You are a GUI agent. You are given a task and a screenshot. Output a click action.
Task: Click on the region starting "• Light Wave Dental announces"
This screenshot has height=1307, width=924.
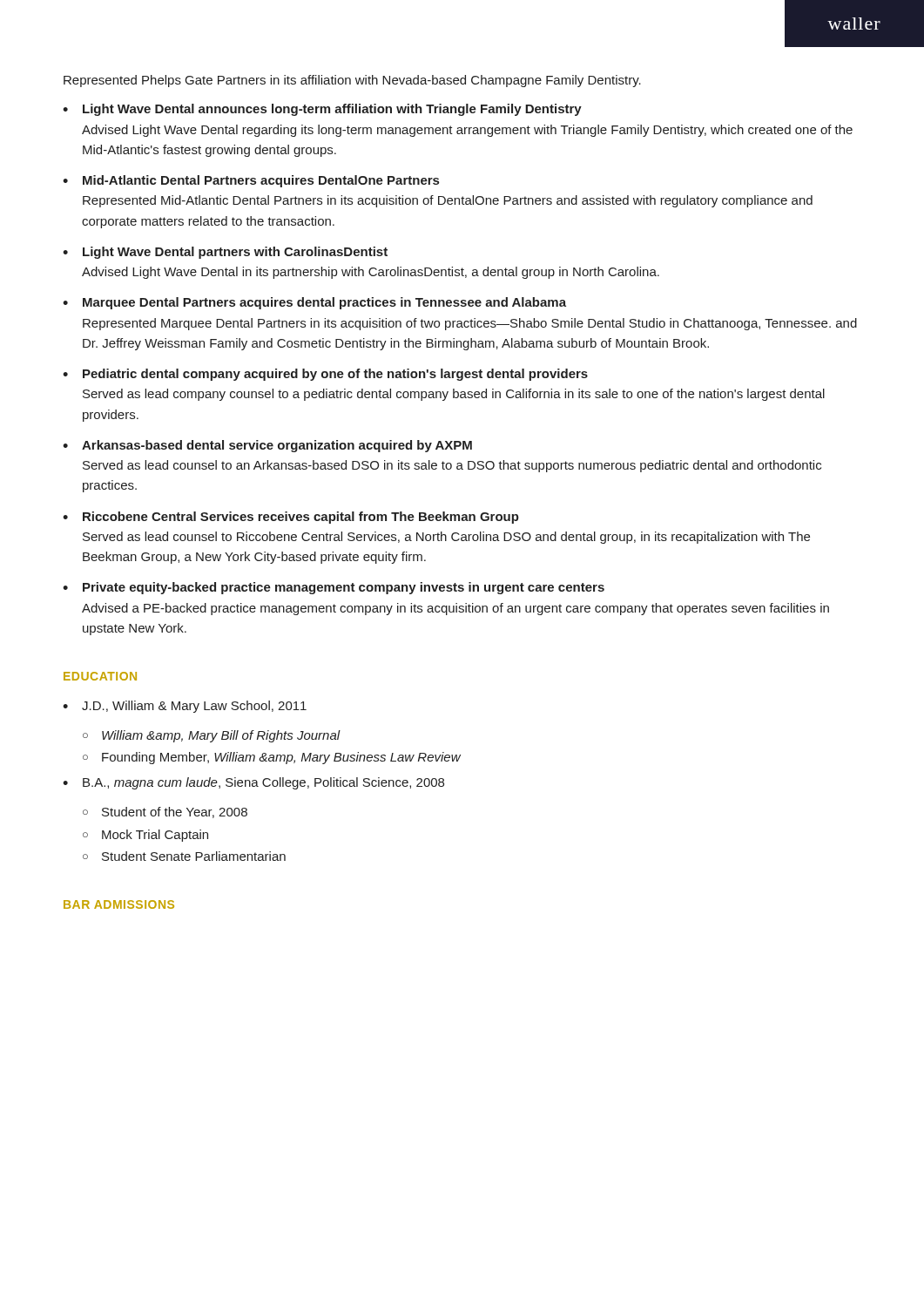pos(462,129)
